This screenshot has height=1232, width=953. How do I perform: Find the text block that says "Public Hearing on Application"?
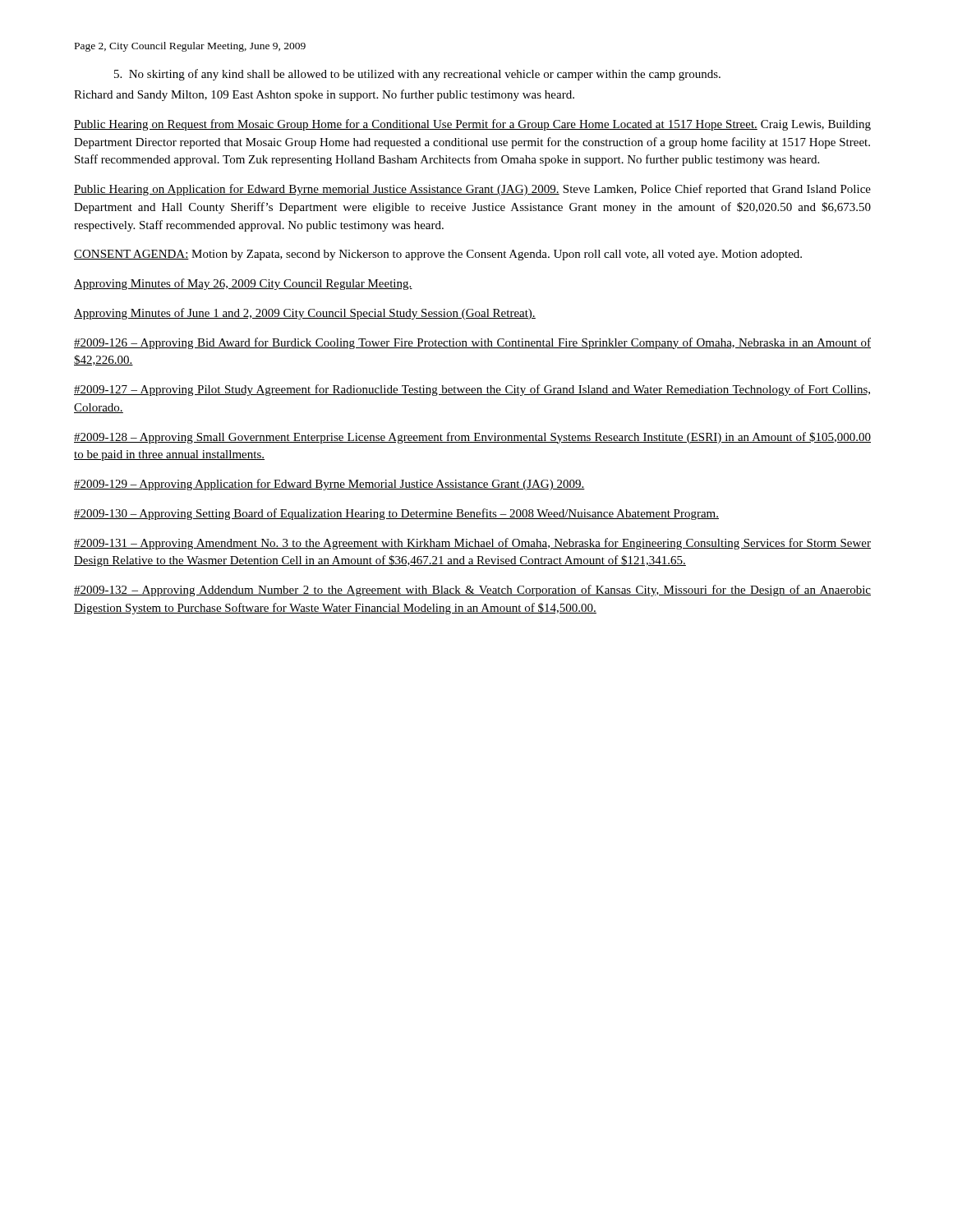click(x=472, y=207)
